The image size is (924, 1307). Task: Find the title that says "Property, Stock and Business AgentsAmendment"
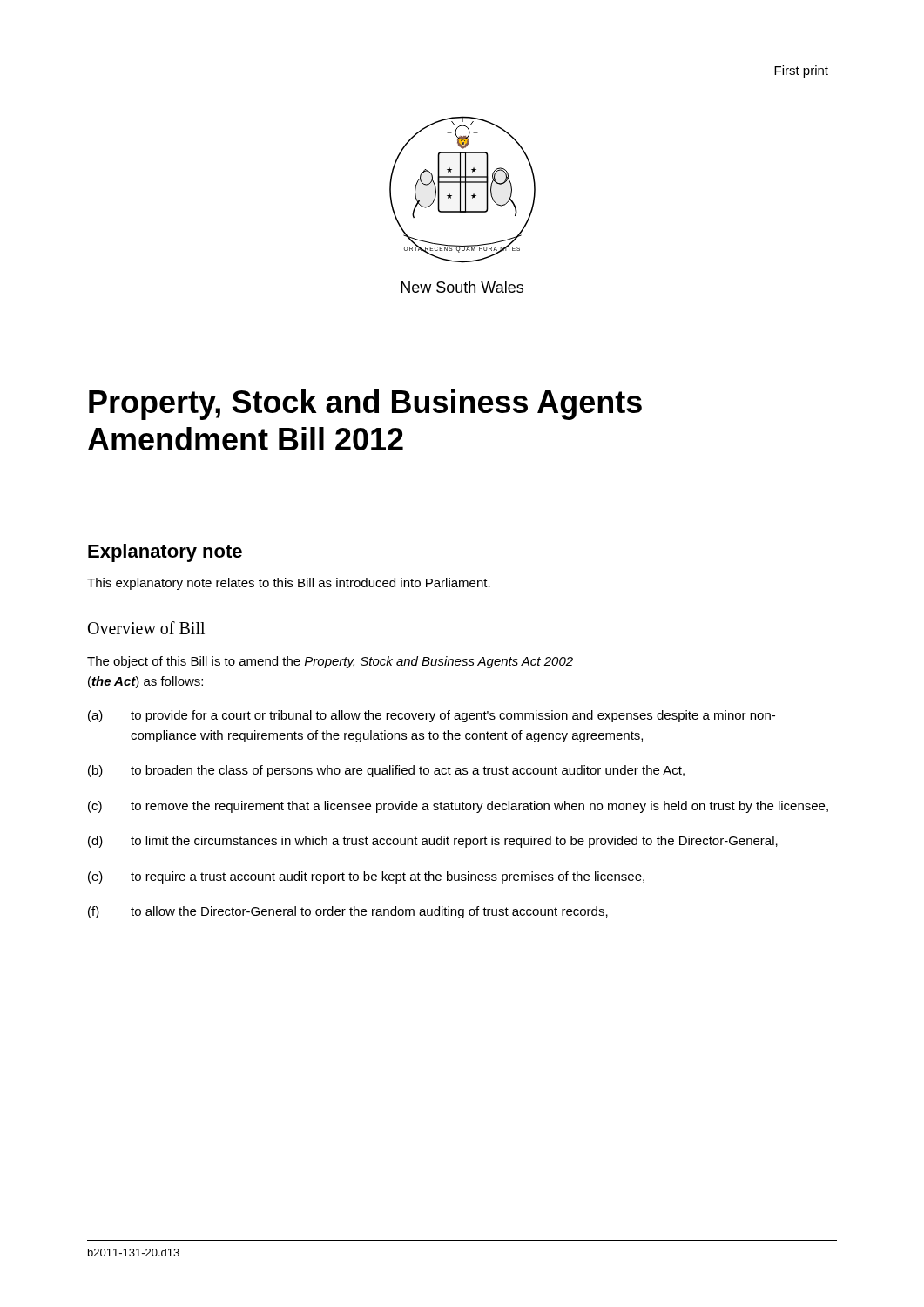click(x=365, y=421)
